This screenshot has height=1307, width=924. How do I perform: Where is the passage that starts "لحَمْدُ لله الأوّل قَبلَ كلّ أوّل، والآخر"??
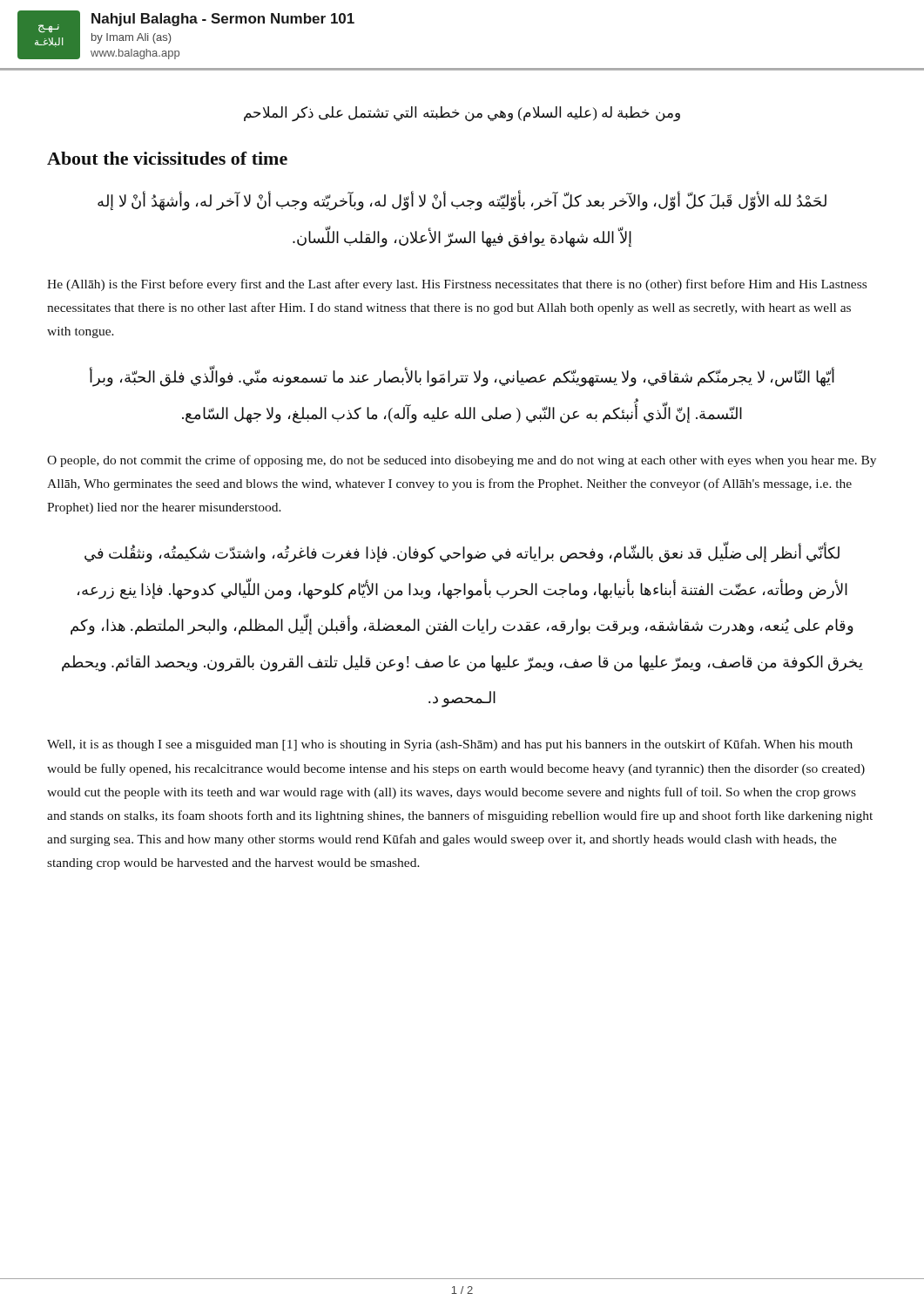(462, 219)
